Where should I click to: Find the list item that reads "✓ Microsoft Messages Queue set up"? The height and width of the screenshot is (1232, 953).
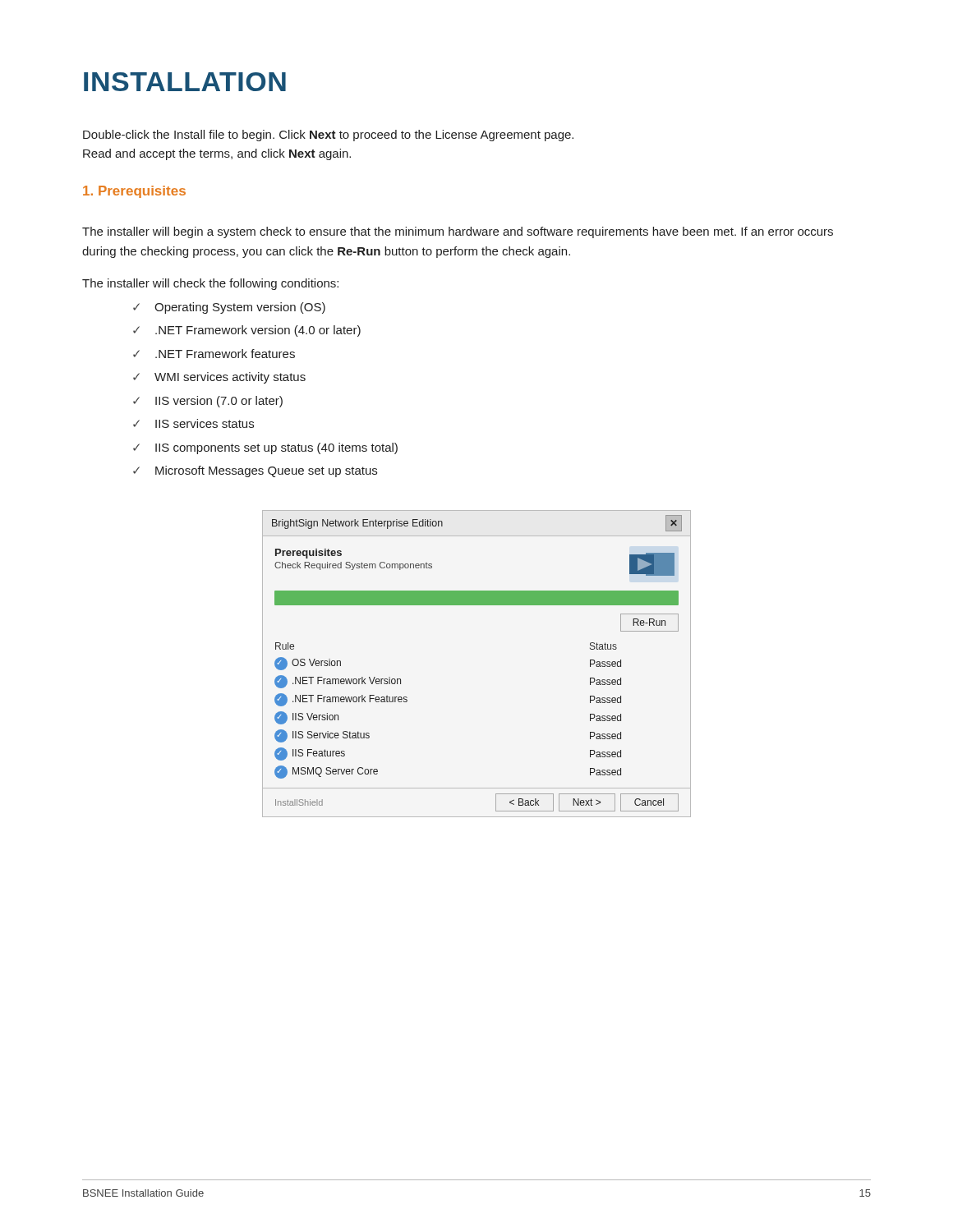[255, 471]
